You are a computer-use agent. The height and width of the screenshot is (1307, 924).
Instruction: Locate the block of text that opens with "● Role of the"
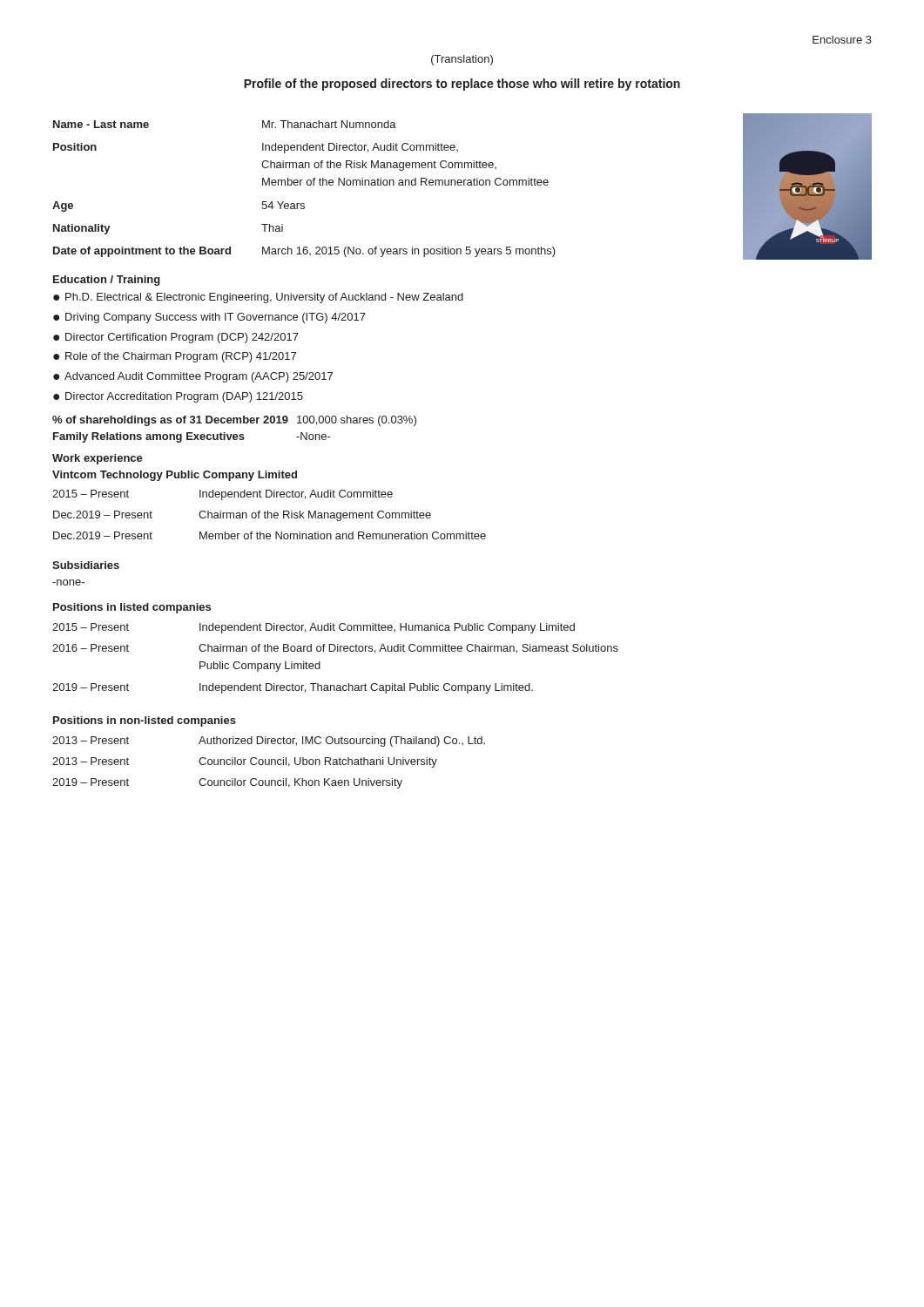174,357
